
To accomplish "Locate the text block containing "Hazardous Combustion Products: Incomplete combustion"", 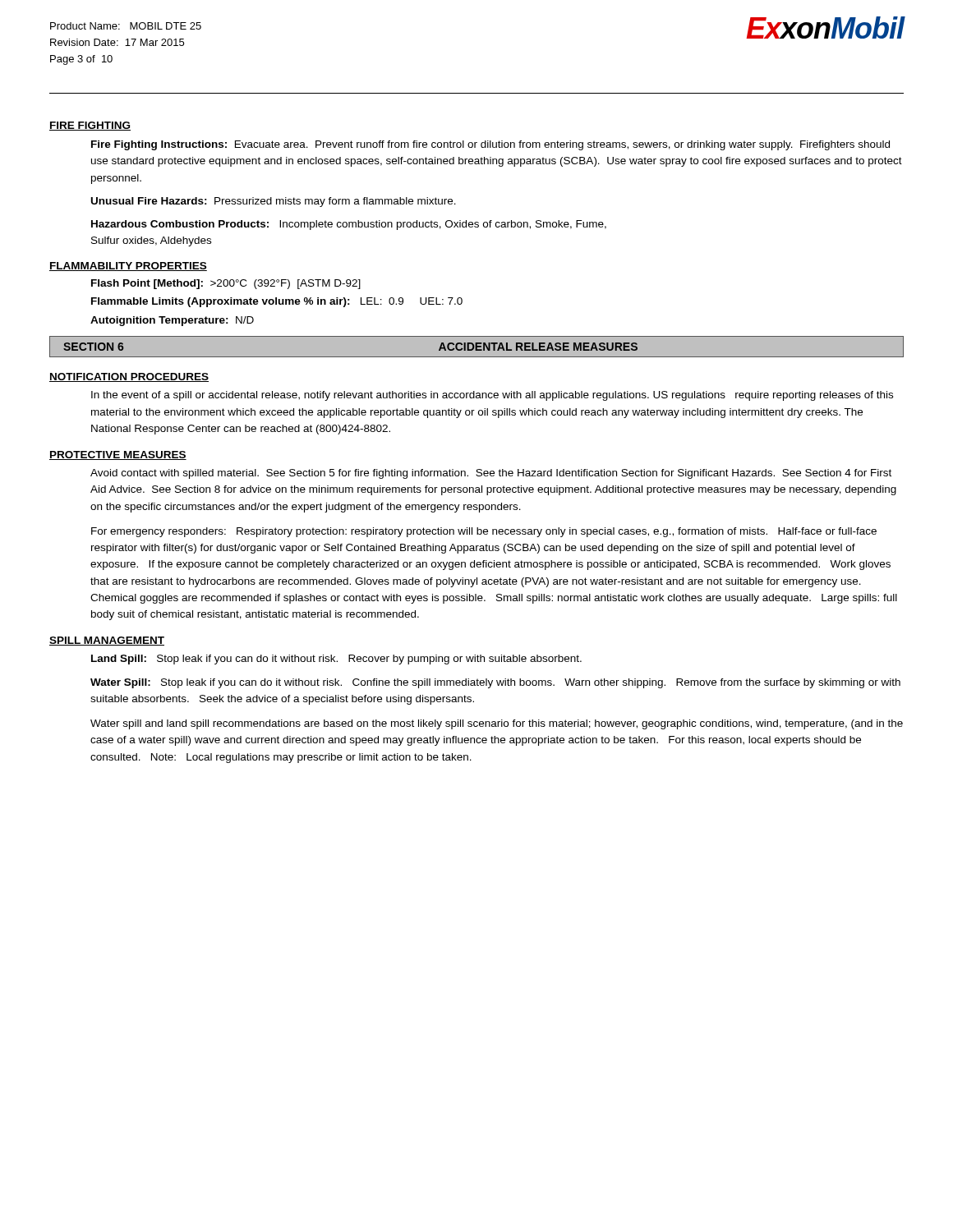I will (x=349, y=232).
